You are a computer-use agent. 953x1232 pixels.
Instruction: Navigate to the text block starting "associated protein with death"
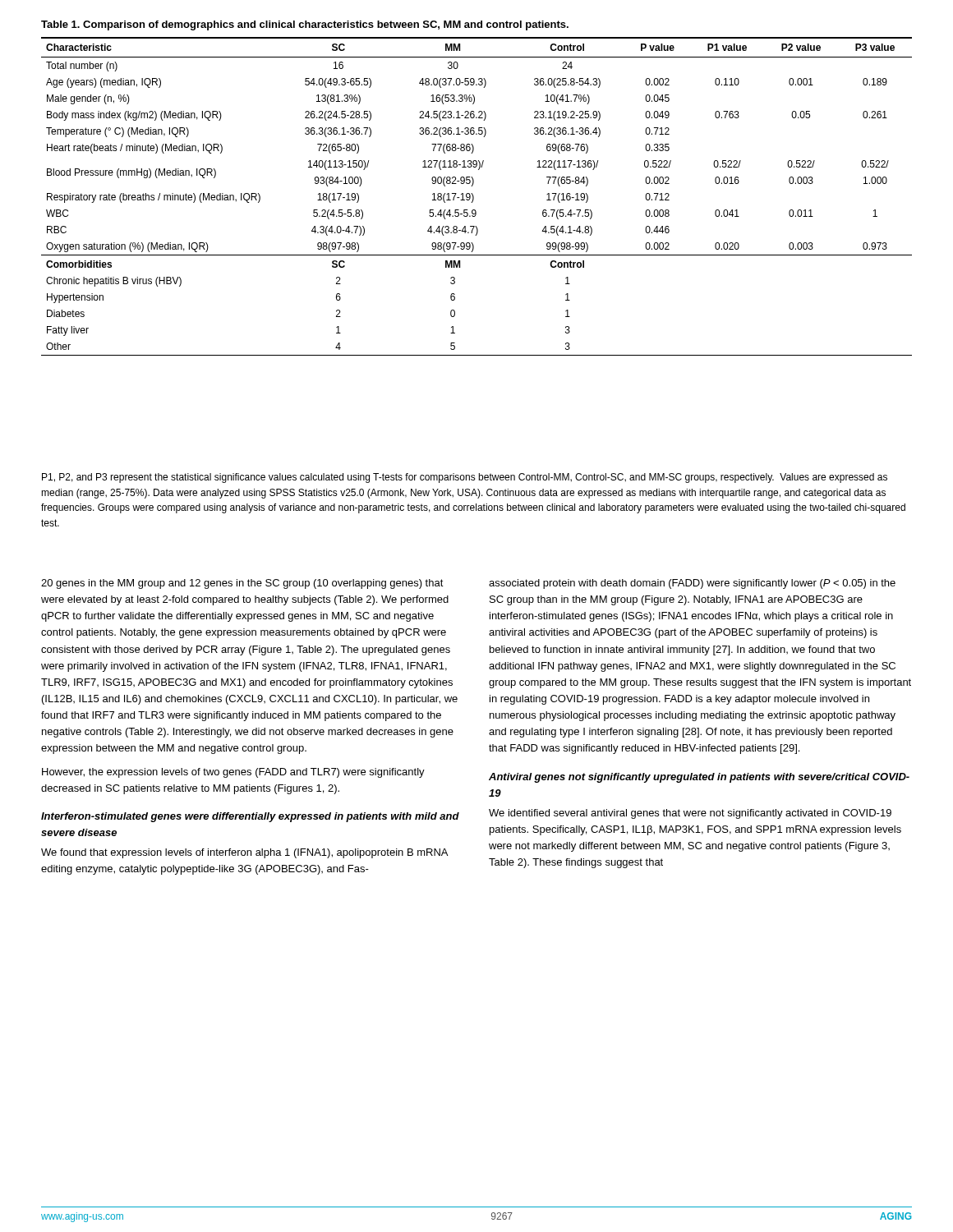click(700, 666)
